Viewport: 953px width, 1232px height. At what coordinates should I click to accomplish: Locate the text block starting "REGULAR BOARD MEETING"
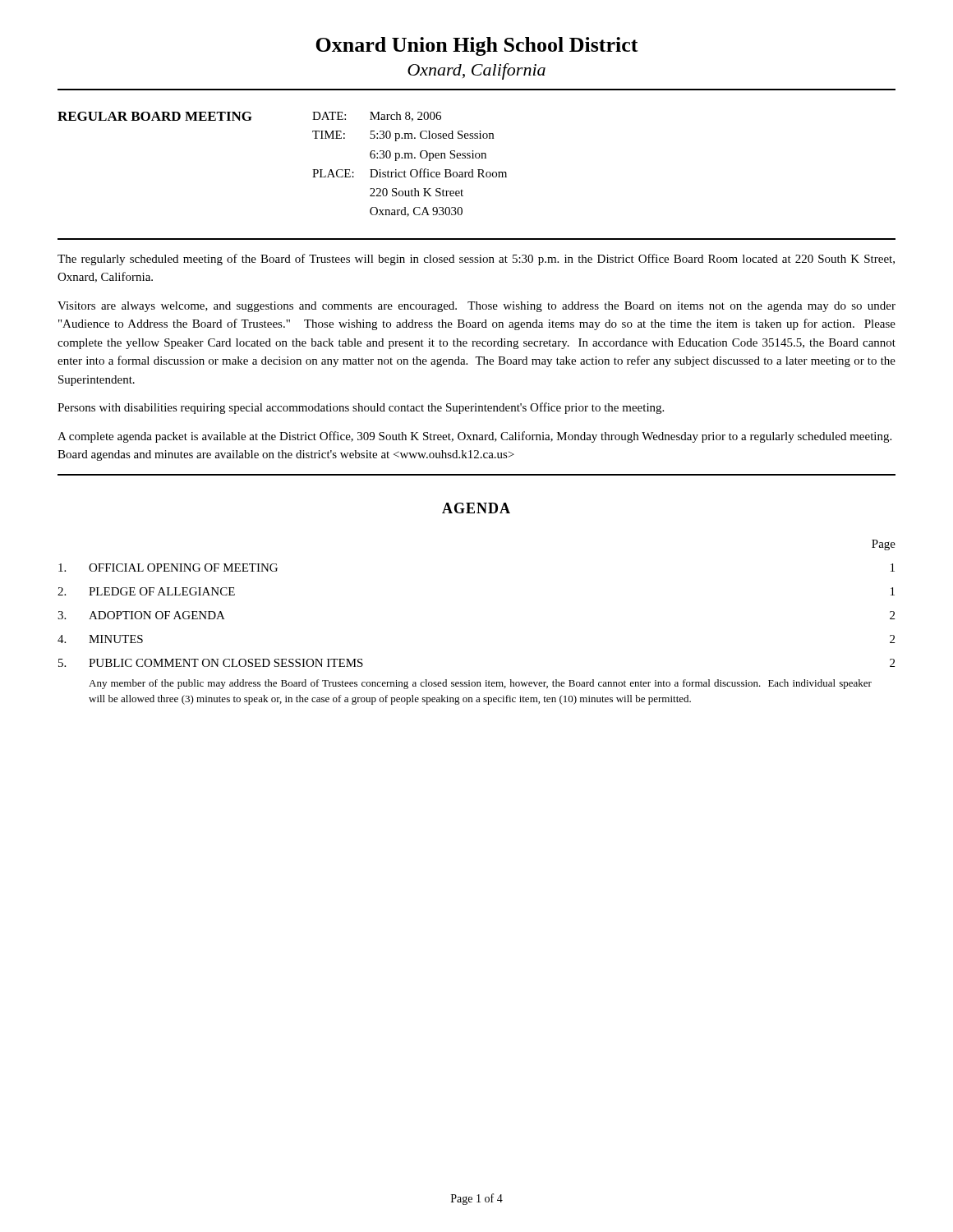tap(155, 116)
